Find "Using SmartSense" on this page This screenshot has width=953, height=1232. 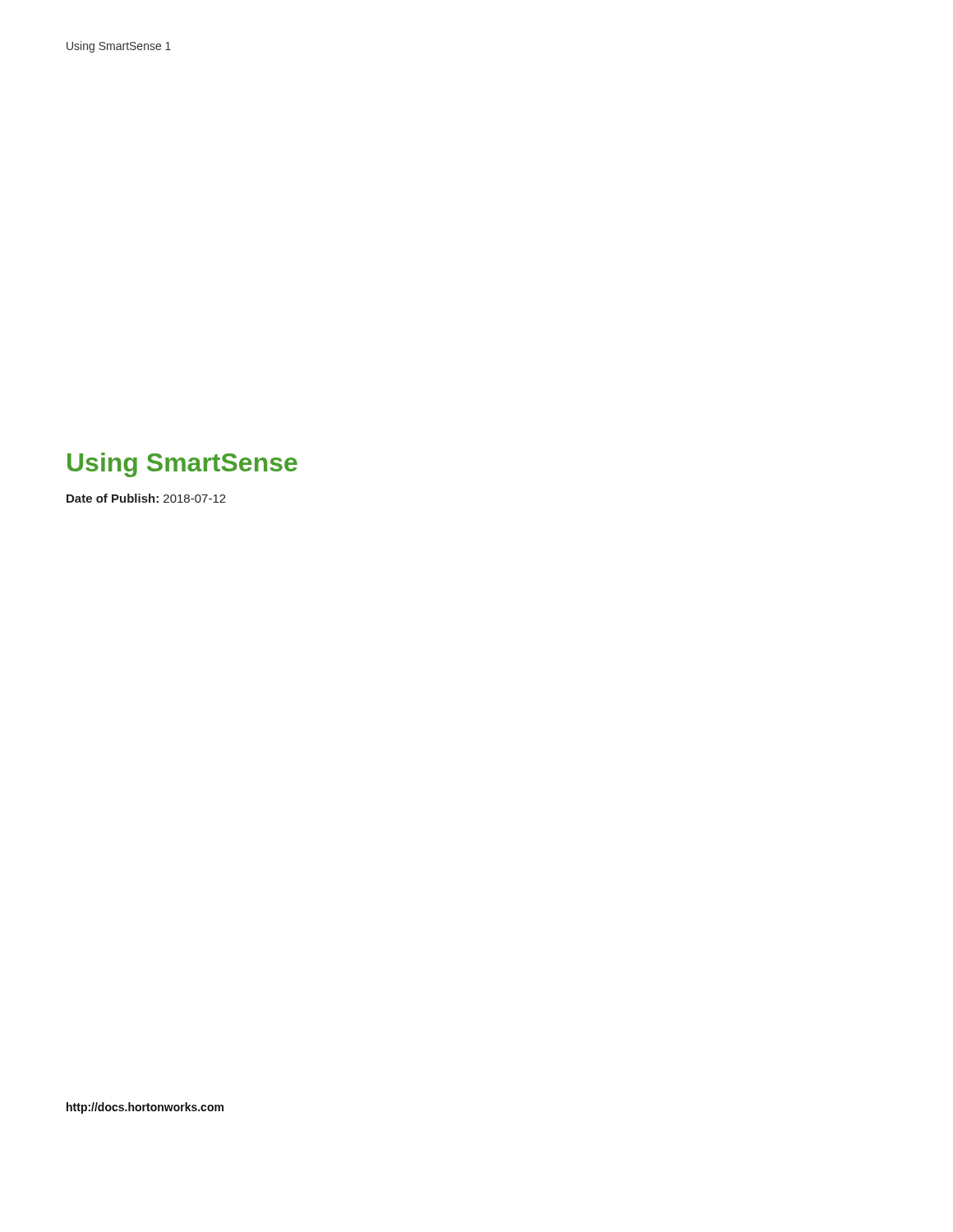point(182,462)
